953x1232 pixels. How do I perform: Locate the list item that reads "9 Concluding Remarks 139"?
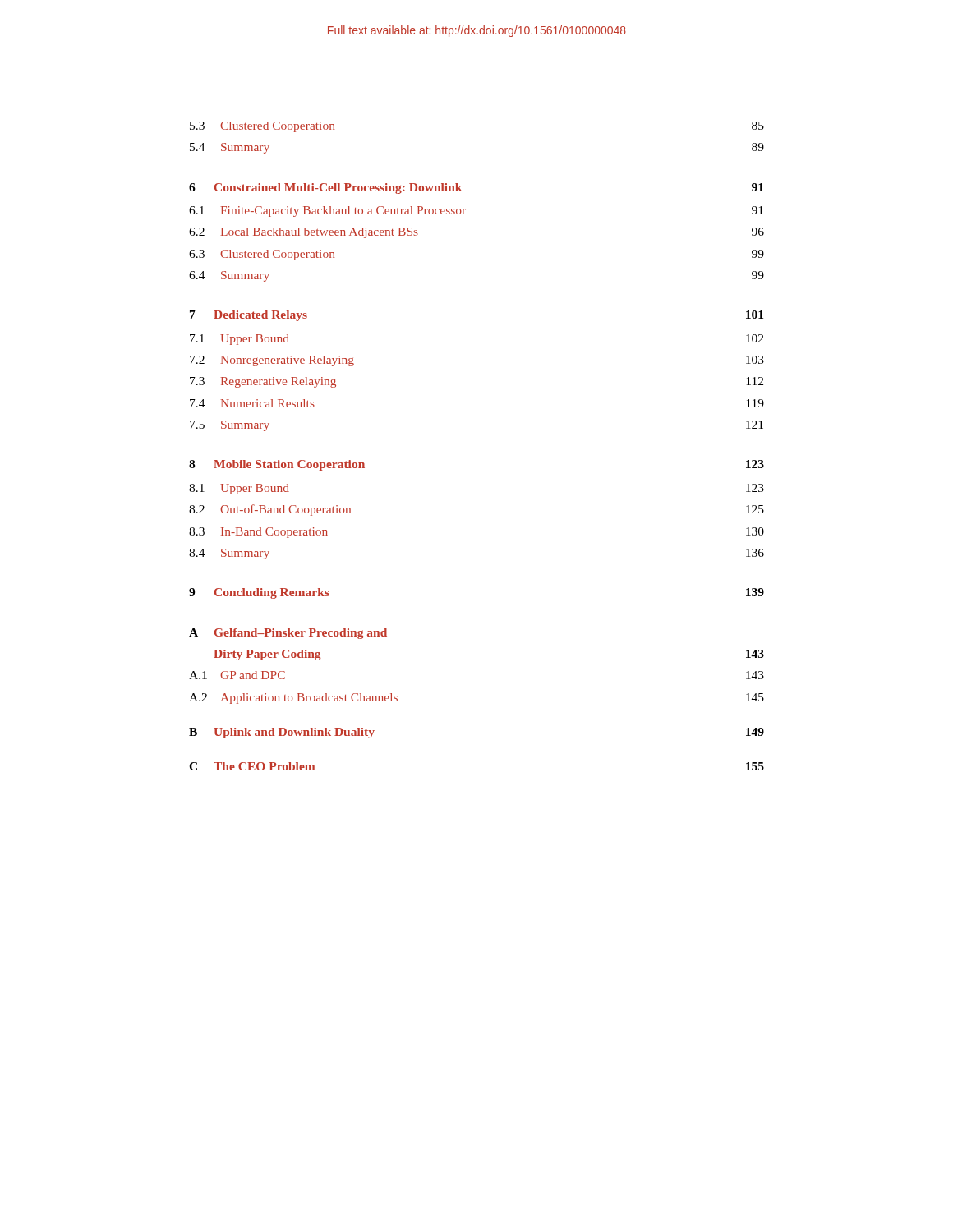(271, 593)
